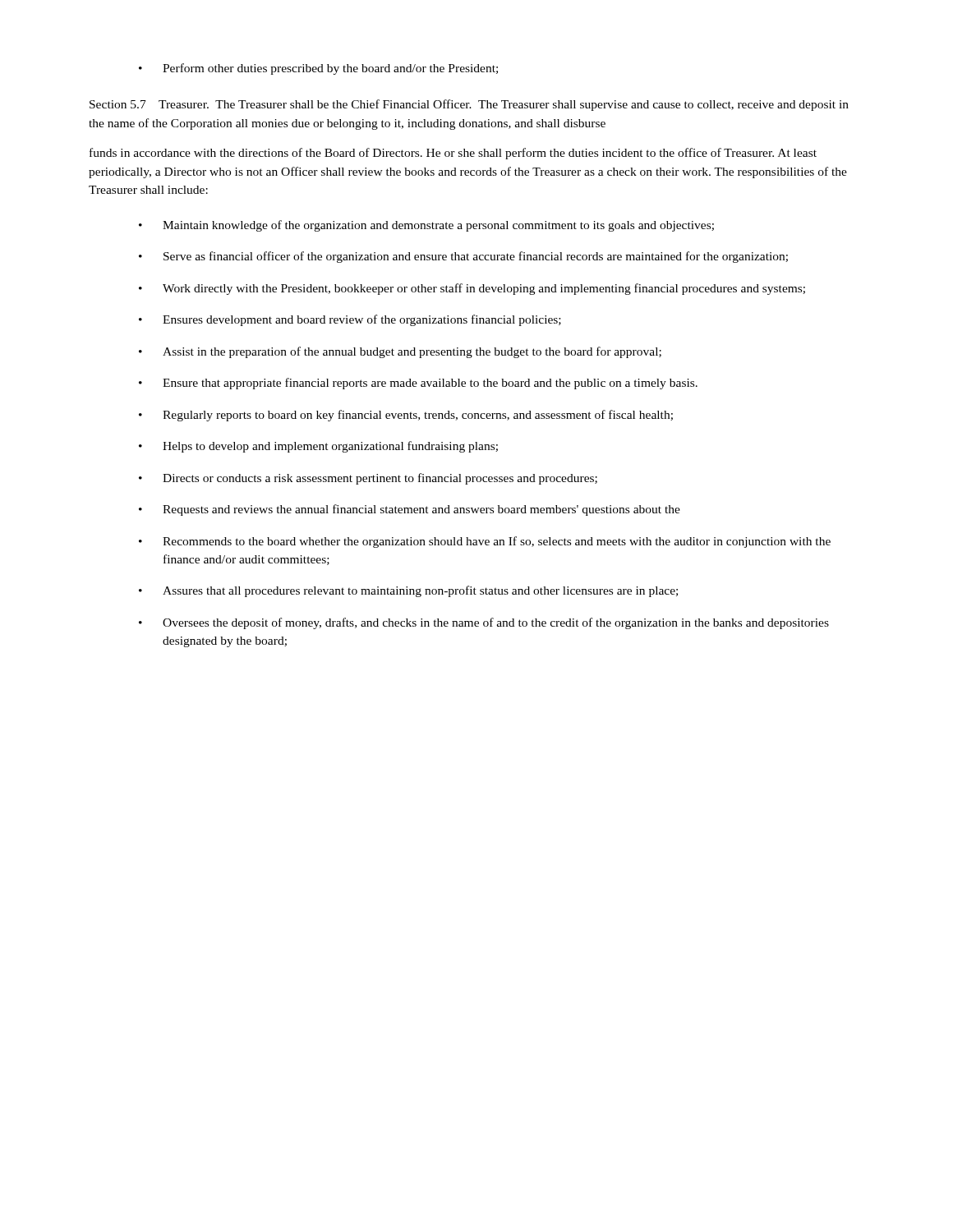Image resolution: width=953 pixels, height=1232 pixels.
Task: Click on the text block starting "Section 5.7 Treasurer."
Action: 469,114
